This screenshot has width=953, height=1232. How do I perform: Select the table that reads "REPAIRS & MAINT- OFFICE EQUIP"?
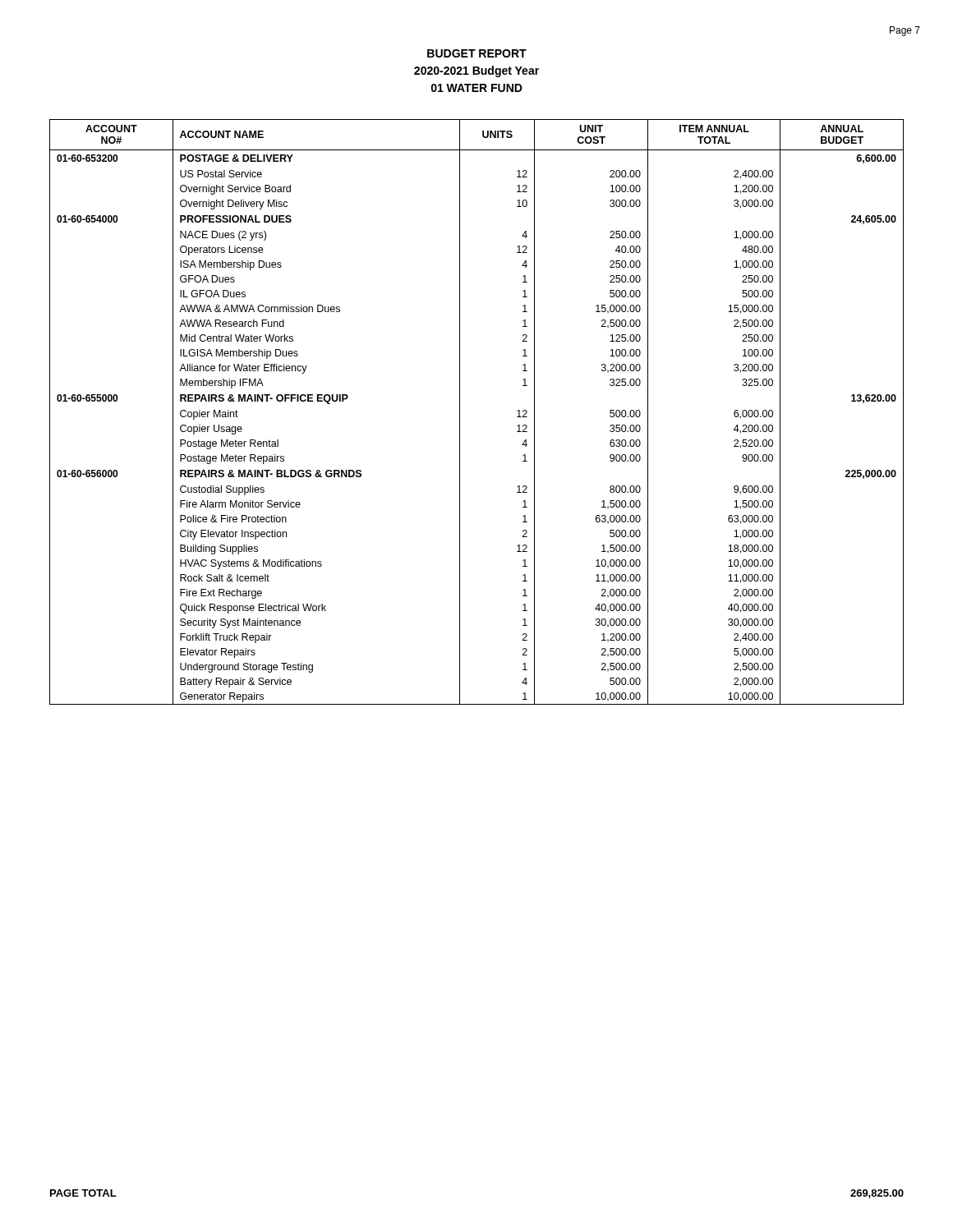476,412
